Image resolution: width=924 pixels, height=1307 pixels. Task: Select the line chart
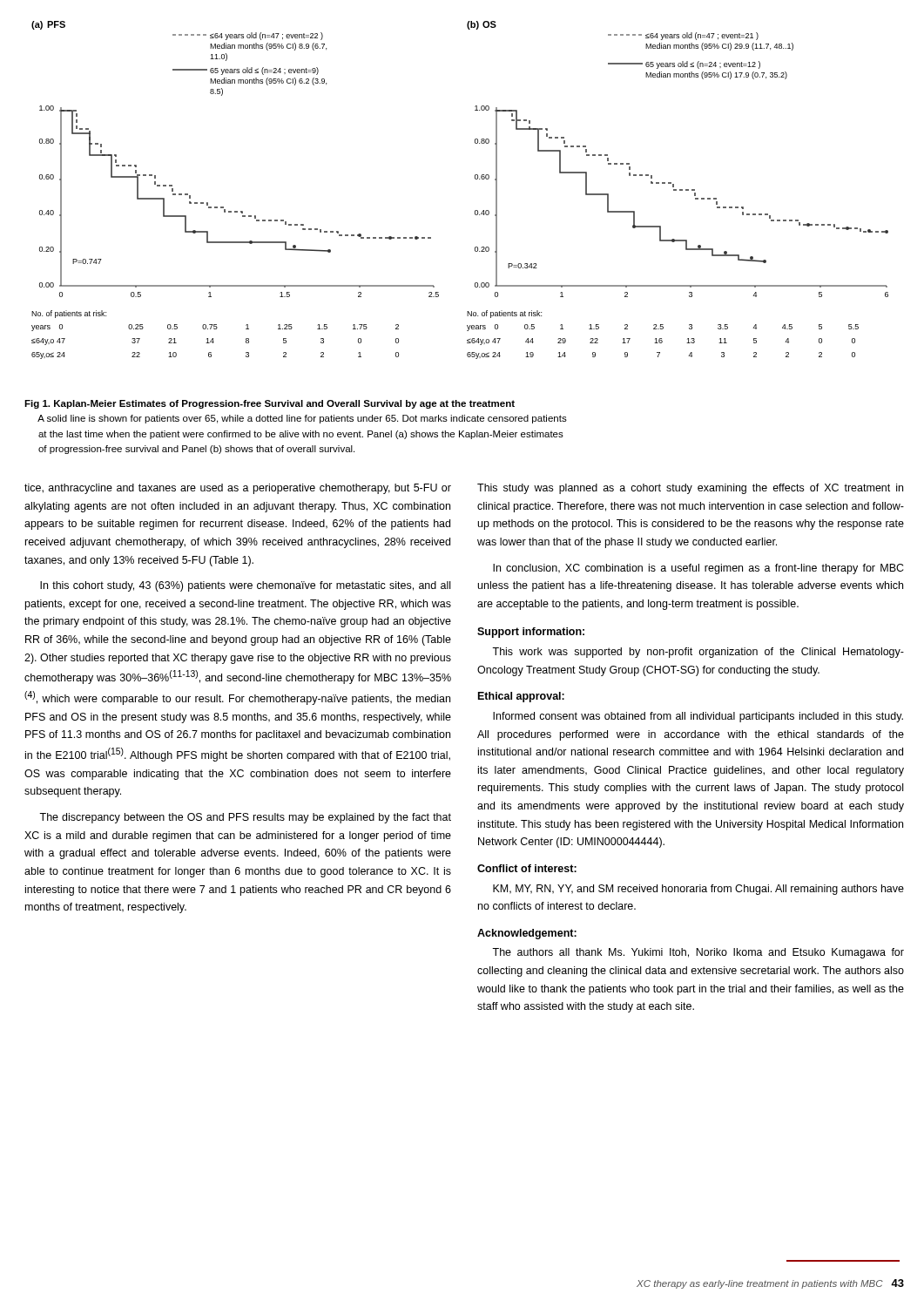pos(464,203)
